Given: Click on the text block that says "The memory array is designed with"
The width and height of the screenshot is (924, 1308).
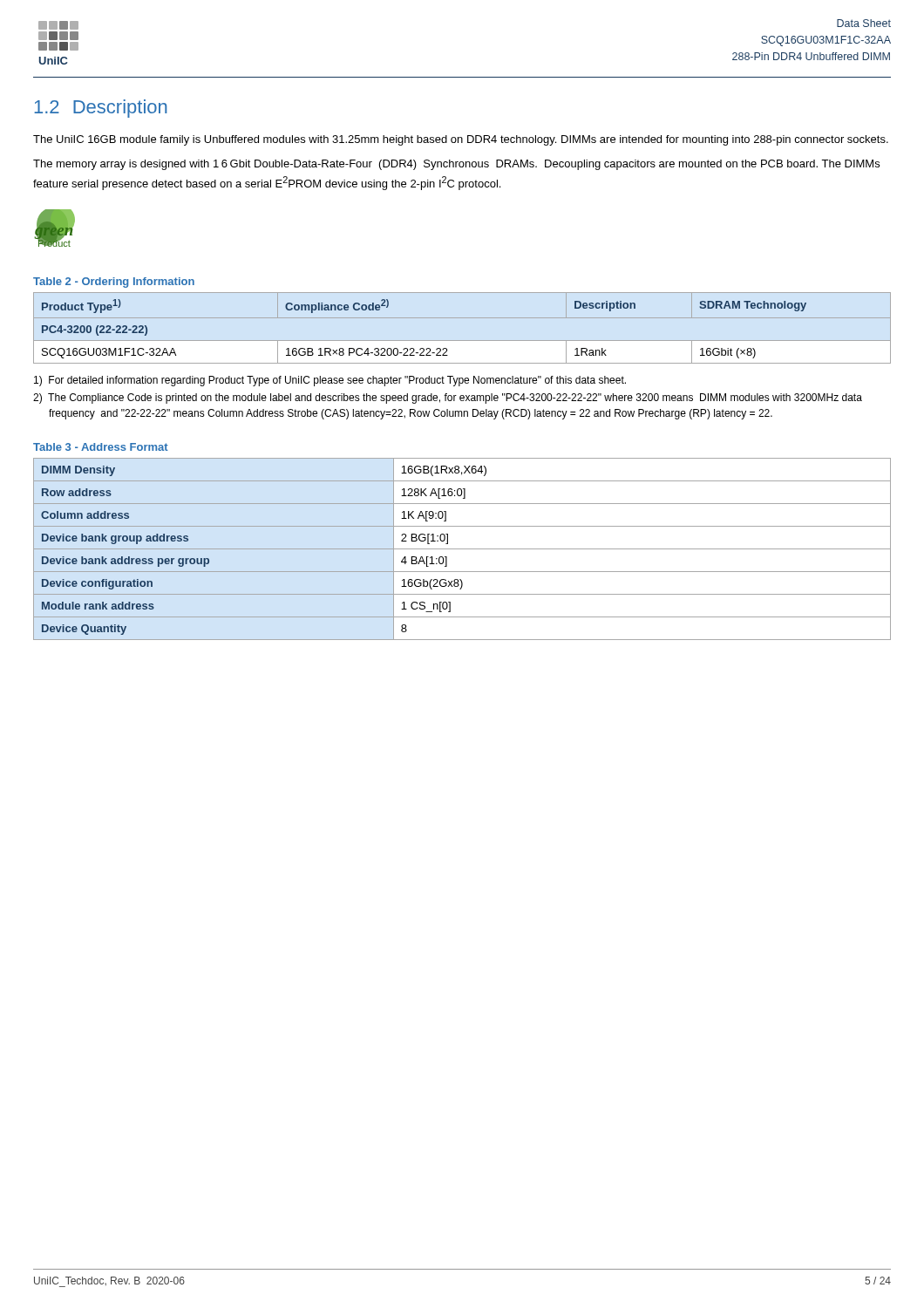Looking at the screenshot, I should (x=457, y=174).
